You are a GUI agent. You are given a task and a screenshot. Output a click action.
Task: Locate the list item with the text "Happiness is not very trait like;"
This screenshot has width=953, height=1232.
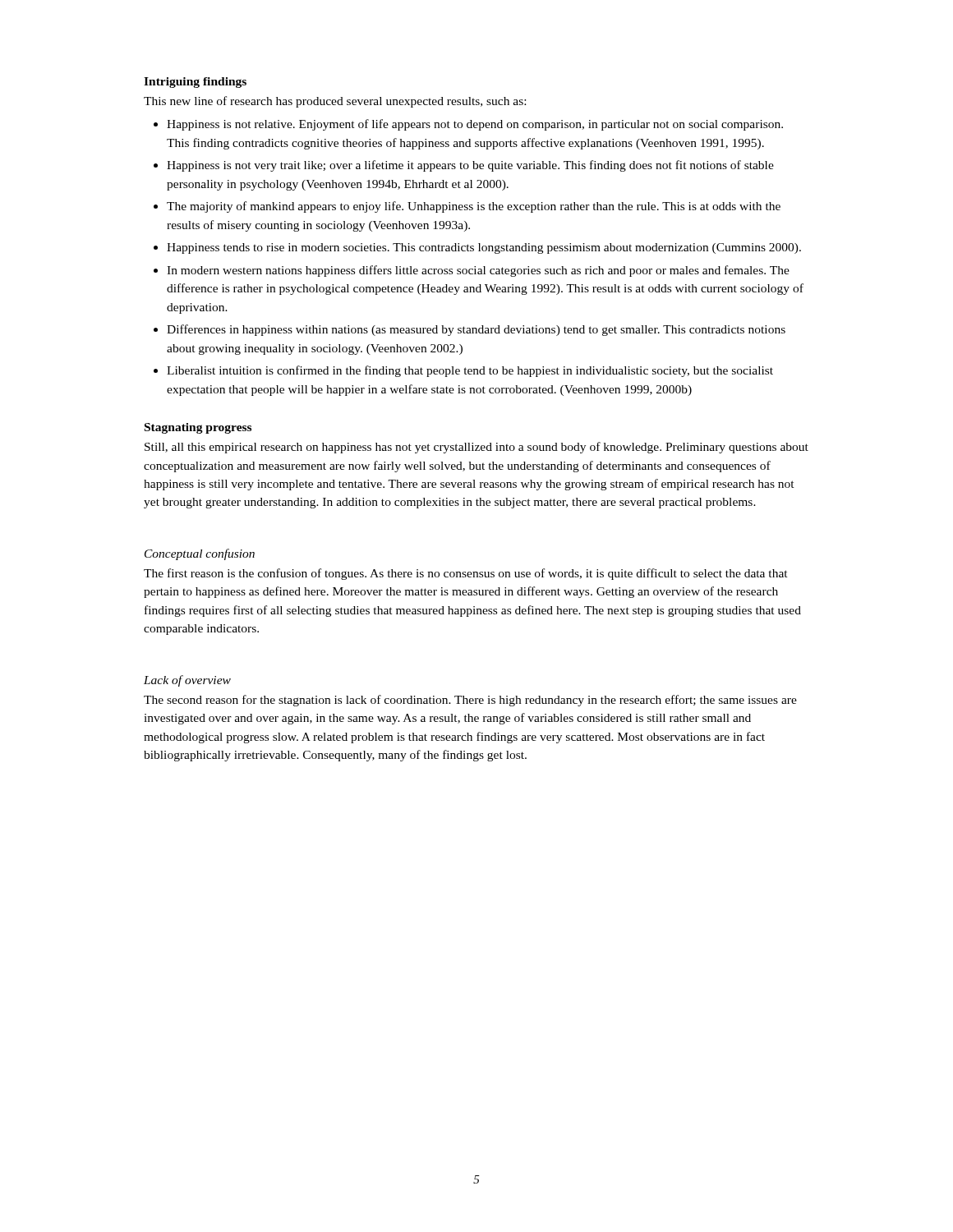tap(470, 174)
